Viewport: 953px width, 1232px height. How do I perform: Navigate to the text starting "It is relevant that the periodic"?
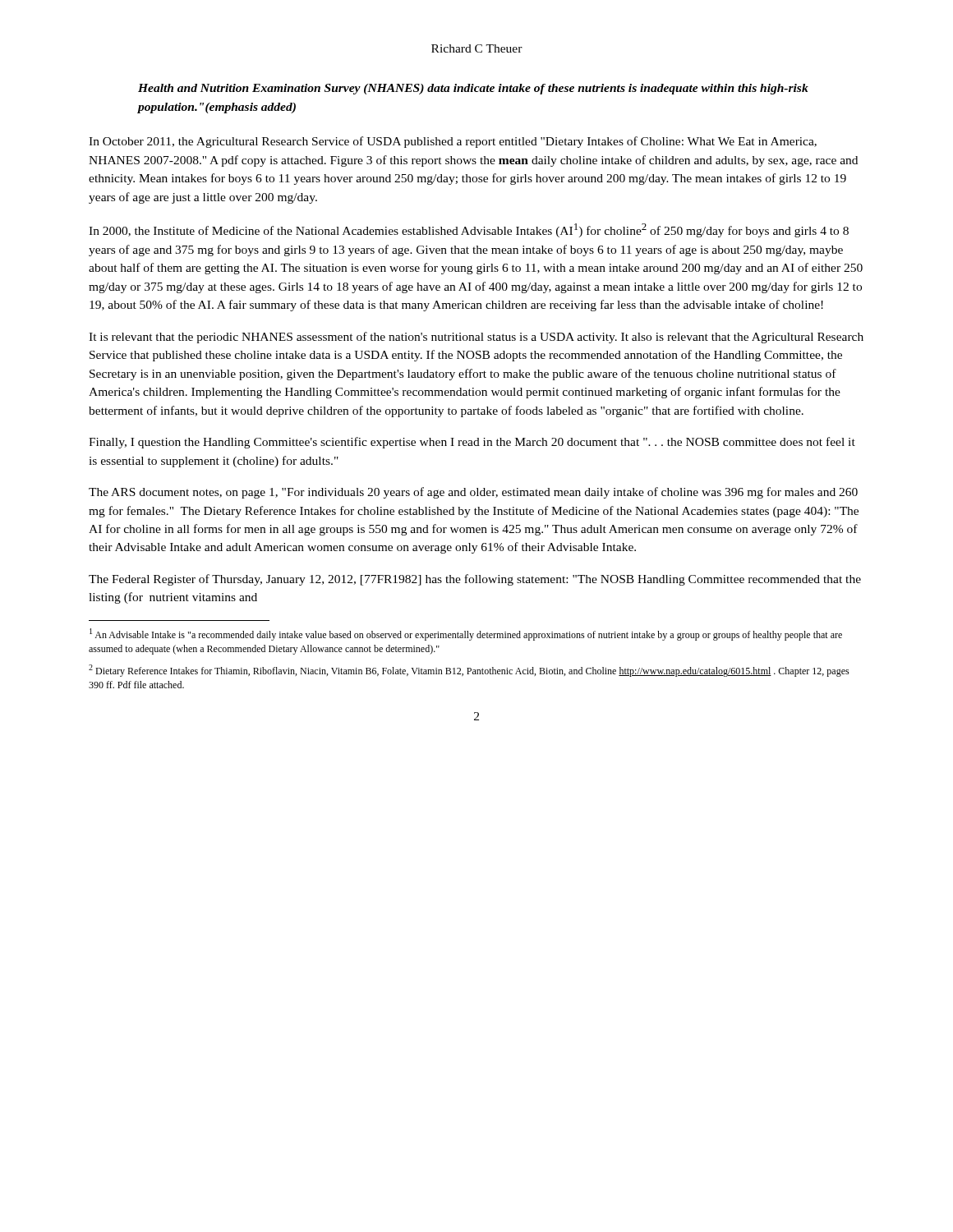(x=476, y=374)
